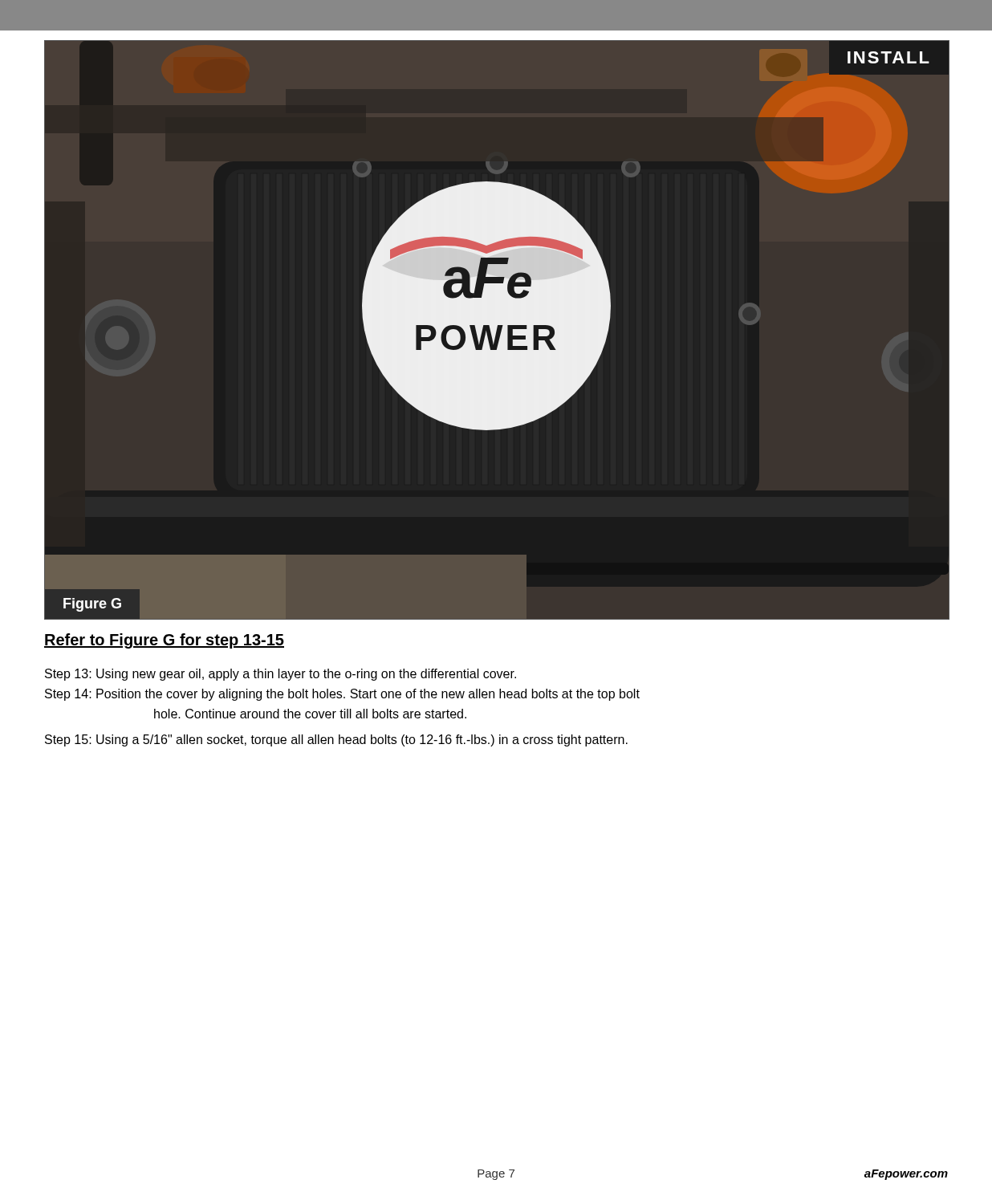Where is the passage that starts "Step 14: Position the"?
Screen dimensions: 1204x992
click(x=486, y=705)
